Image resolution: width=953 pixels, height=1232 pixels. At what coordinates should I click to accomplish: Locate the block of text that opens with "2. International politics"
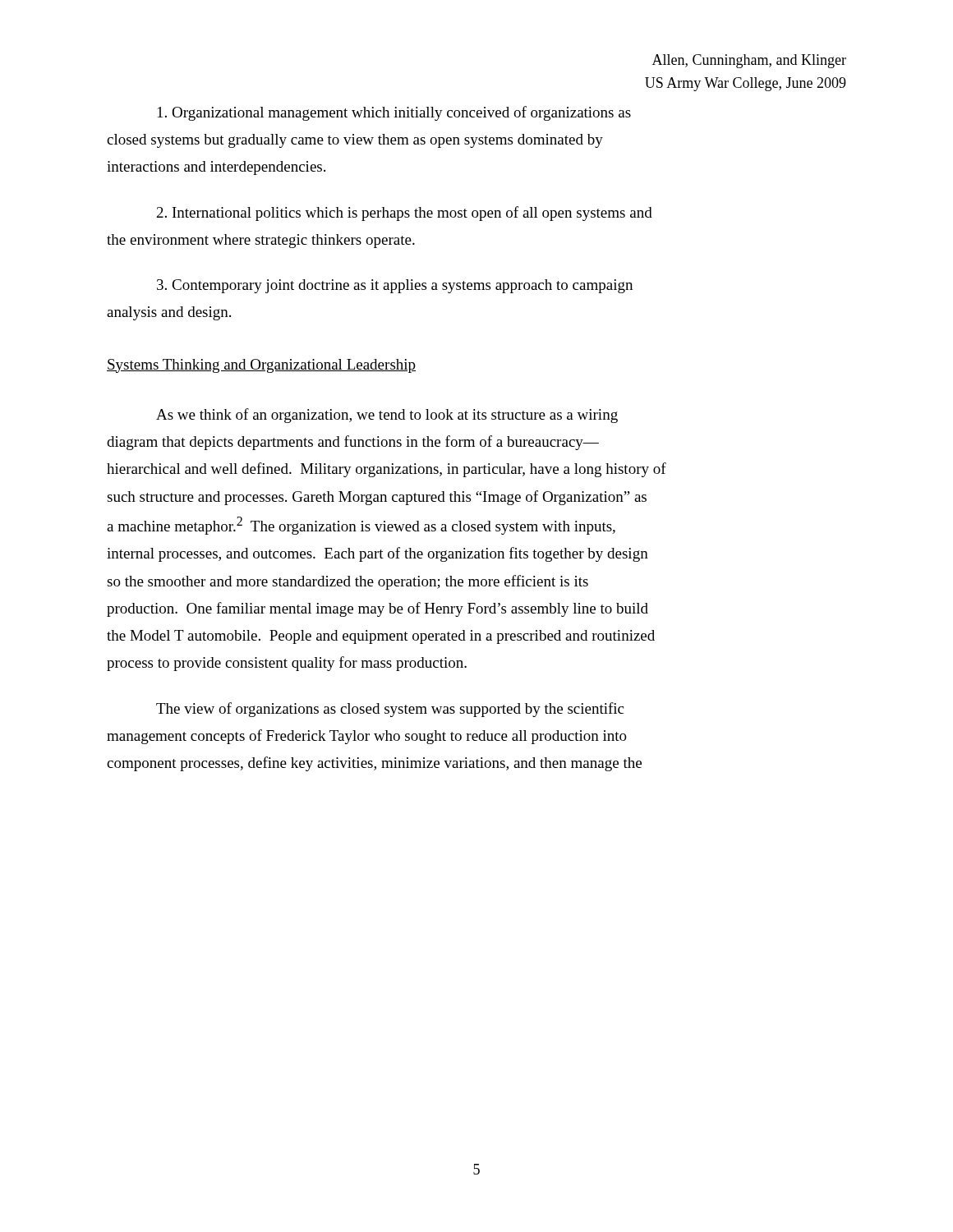tap(476, 226)
